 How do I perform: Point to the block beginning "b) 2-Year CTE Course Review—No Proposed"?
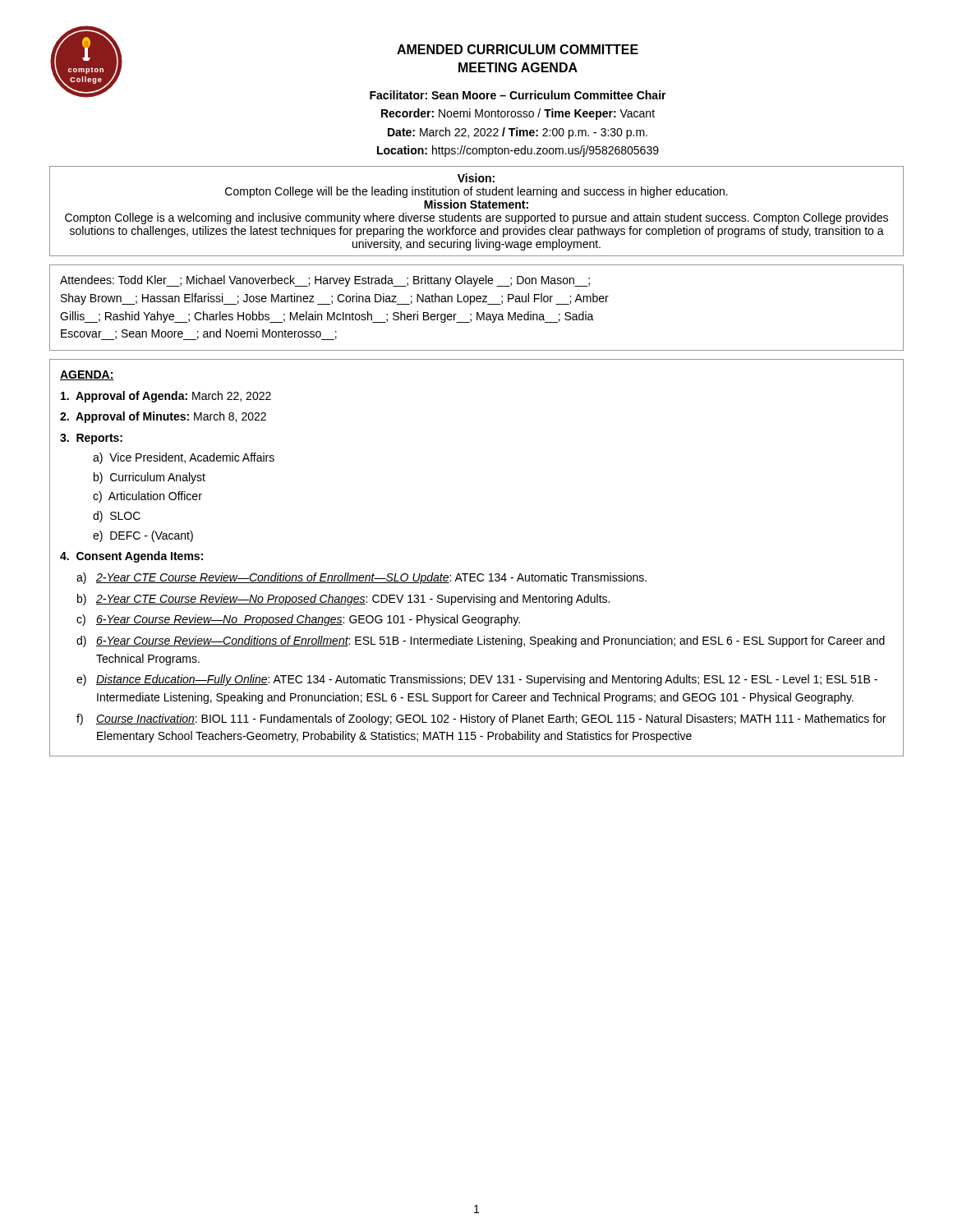[x=344, y=599]
